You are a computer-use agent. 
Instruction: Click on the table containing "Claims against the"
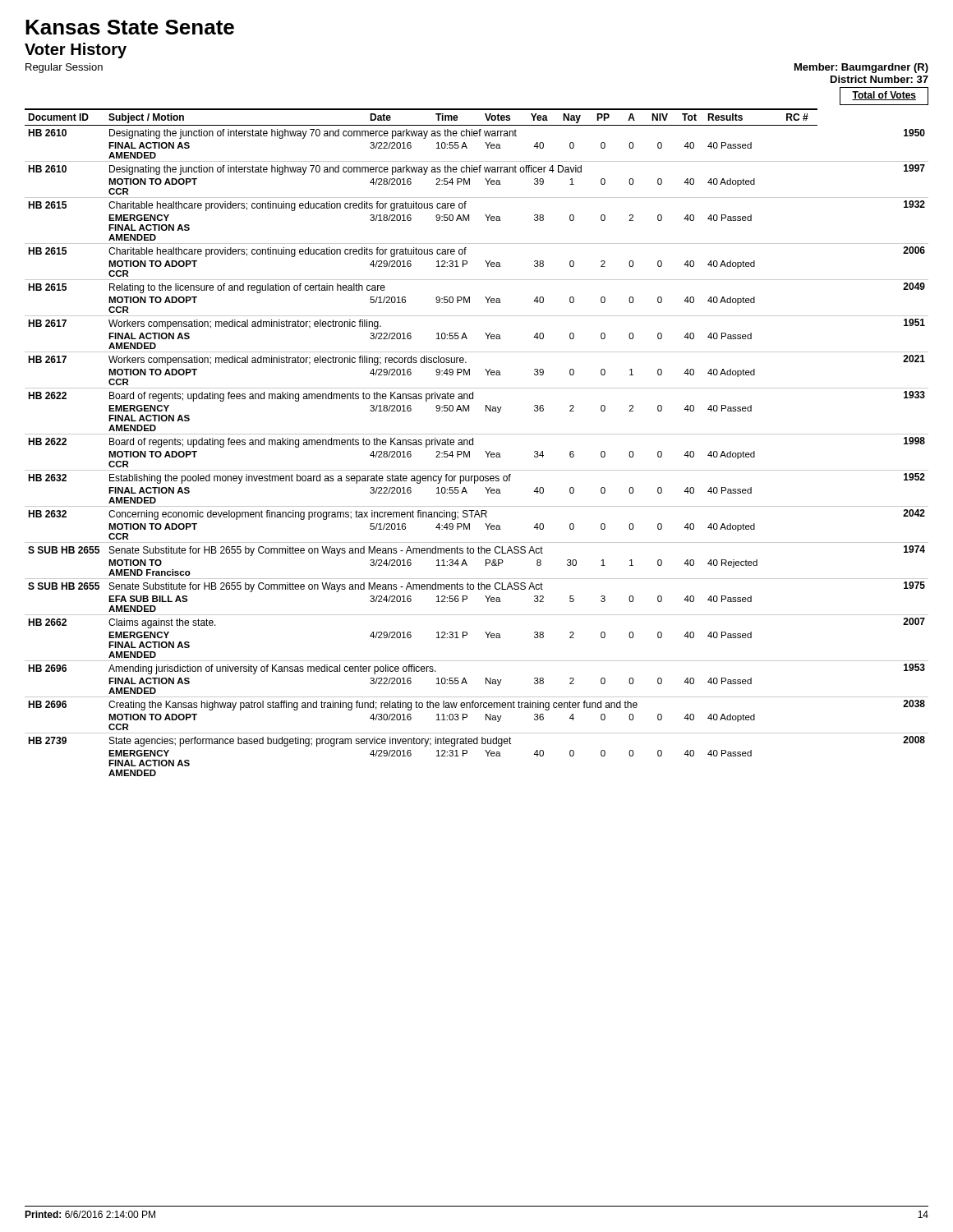[x=476, y=444]
